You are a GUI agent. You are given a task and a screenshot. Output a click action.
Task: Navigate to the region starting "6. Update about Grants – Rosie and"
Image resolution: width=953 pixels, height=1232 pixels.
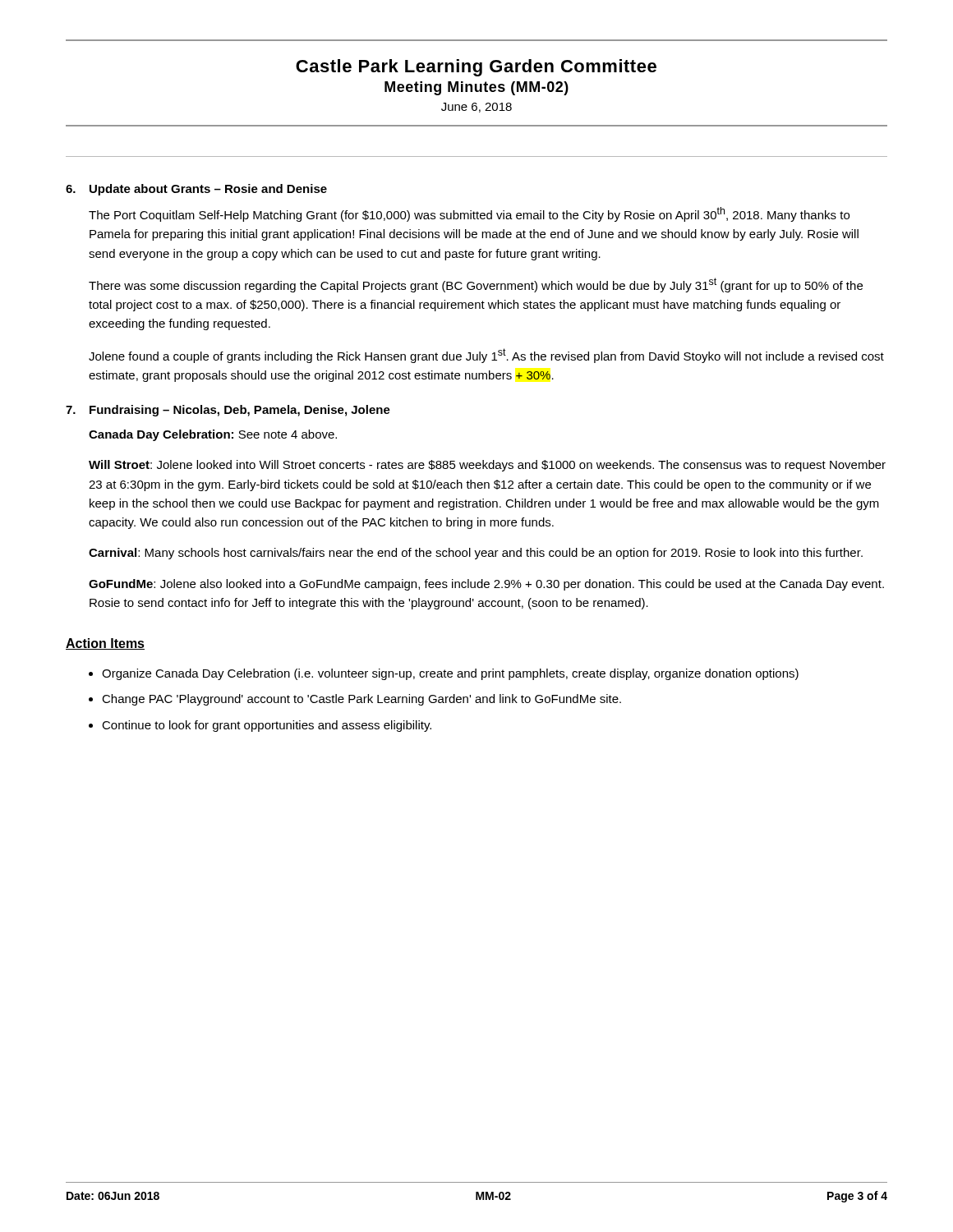tap(196, 188)
